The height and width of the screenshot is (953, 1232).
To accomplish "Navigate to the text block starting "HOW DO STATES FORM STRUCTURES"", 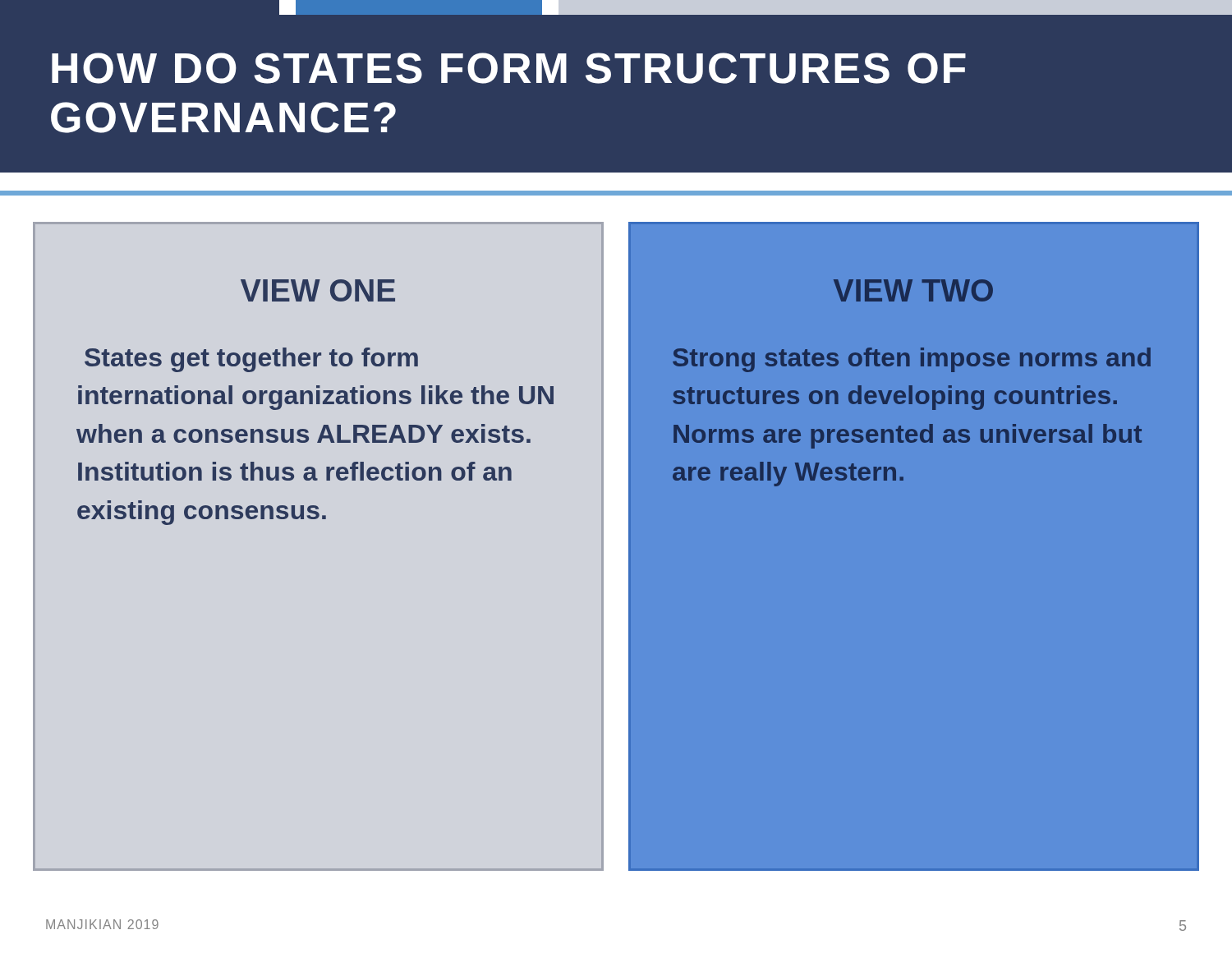I will point(616,93).
